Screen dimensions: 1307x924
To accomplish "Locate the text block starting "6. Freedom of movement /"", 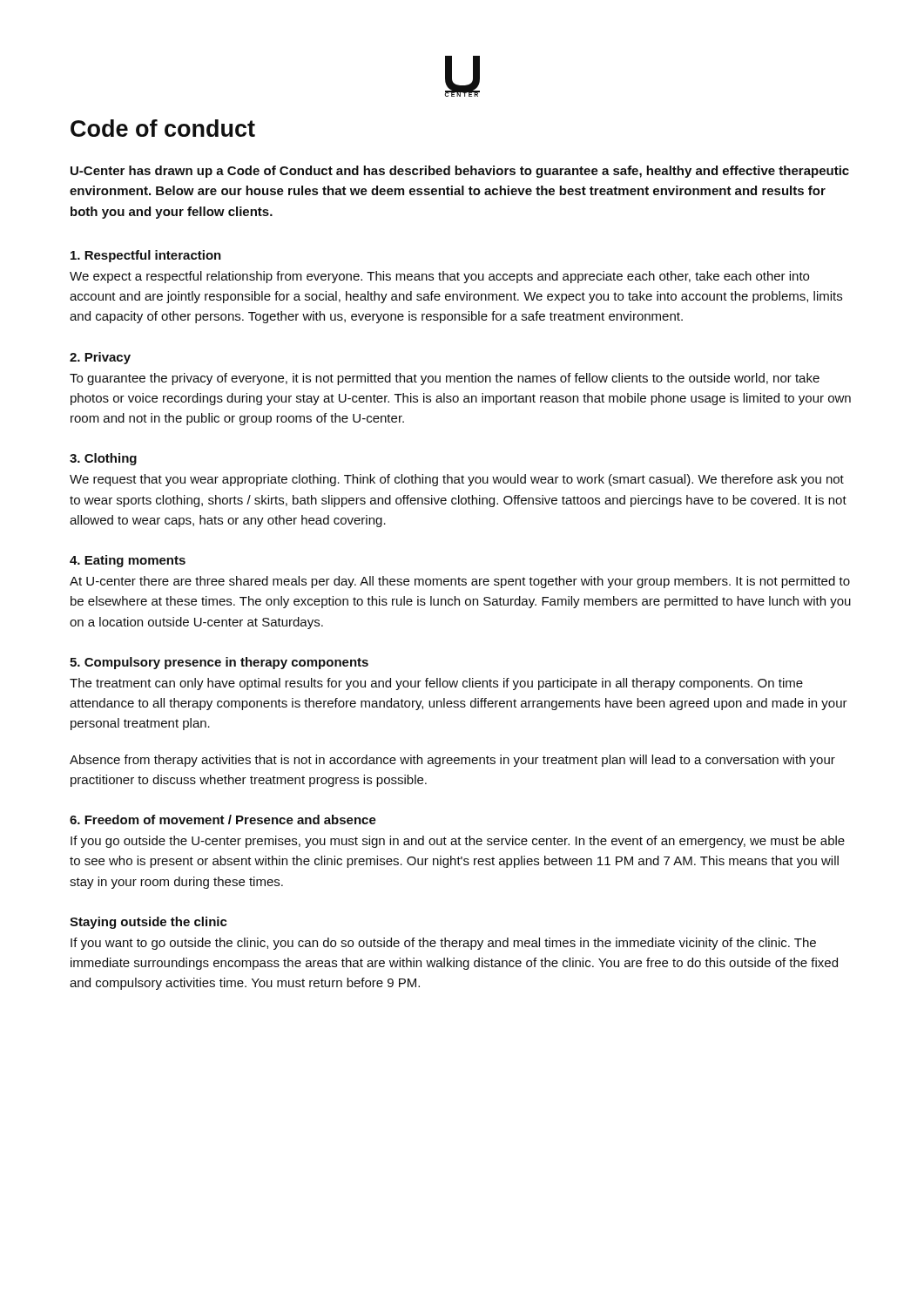I will pyautogui.click(x=223, y=819).
